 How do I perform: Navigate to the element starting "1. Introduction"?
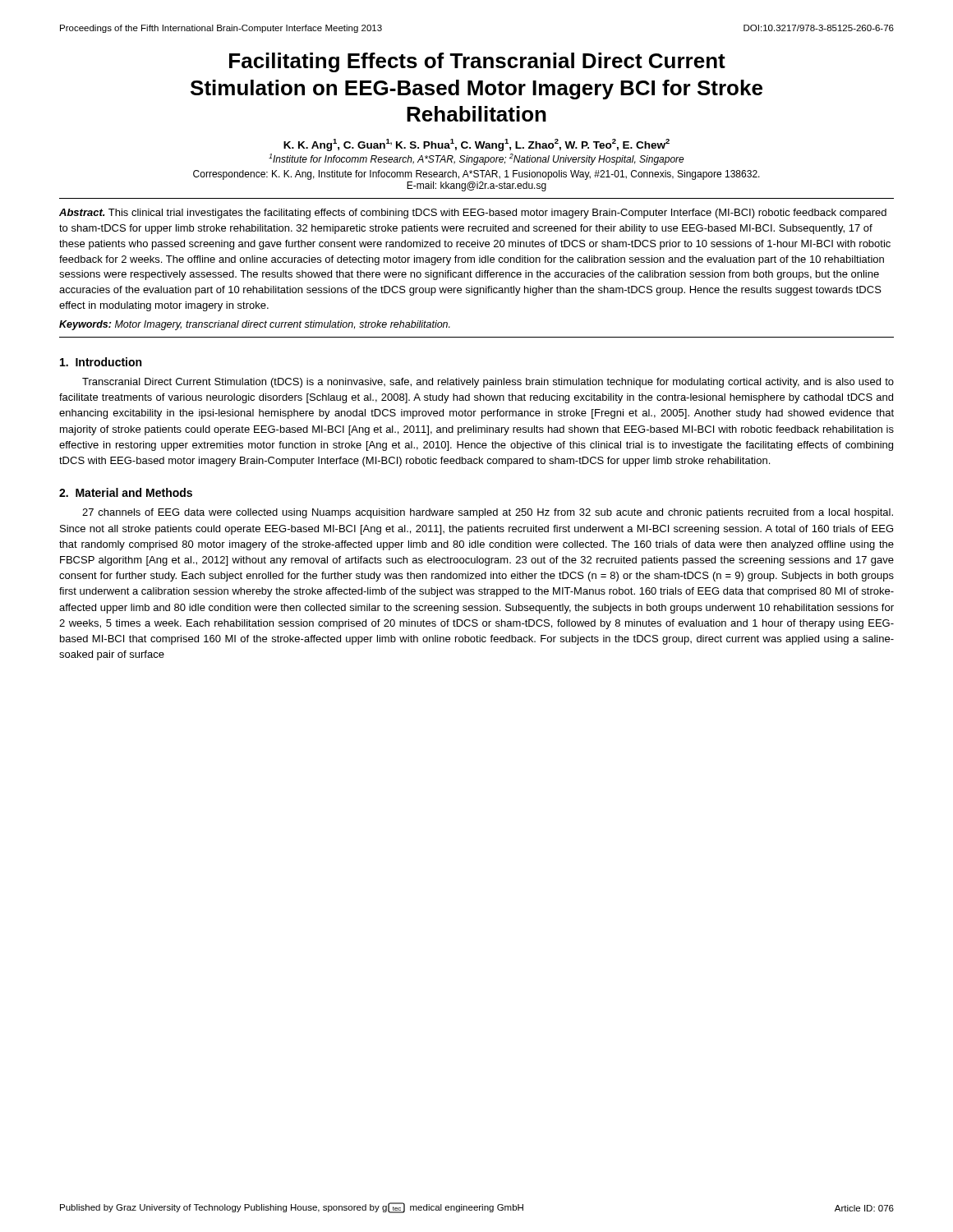tap(101, 362)
